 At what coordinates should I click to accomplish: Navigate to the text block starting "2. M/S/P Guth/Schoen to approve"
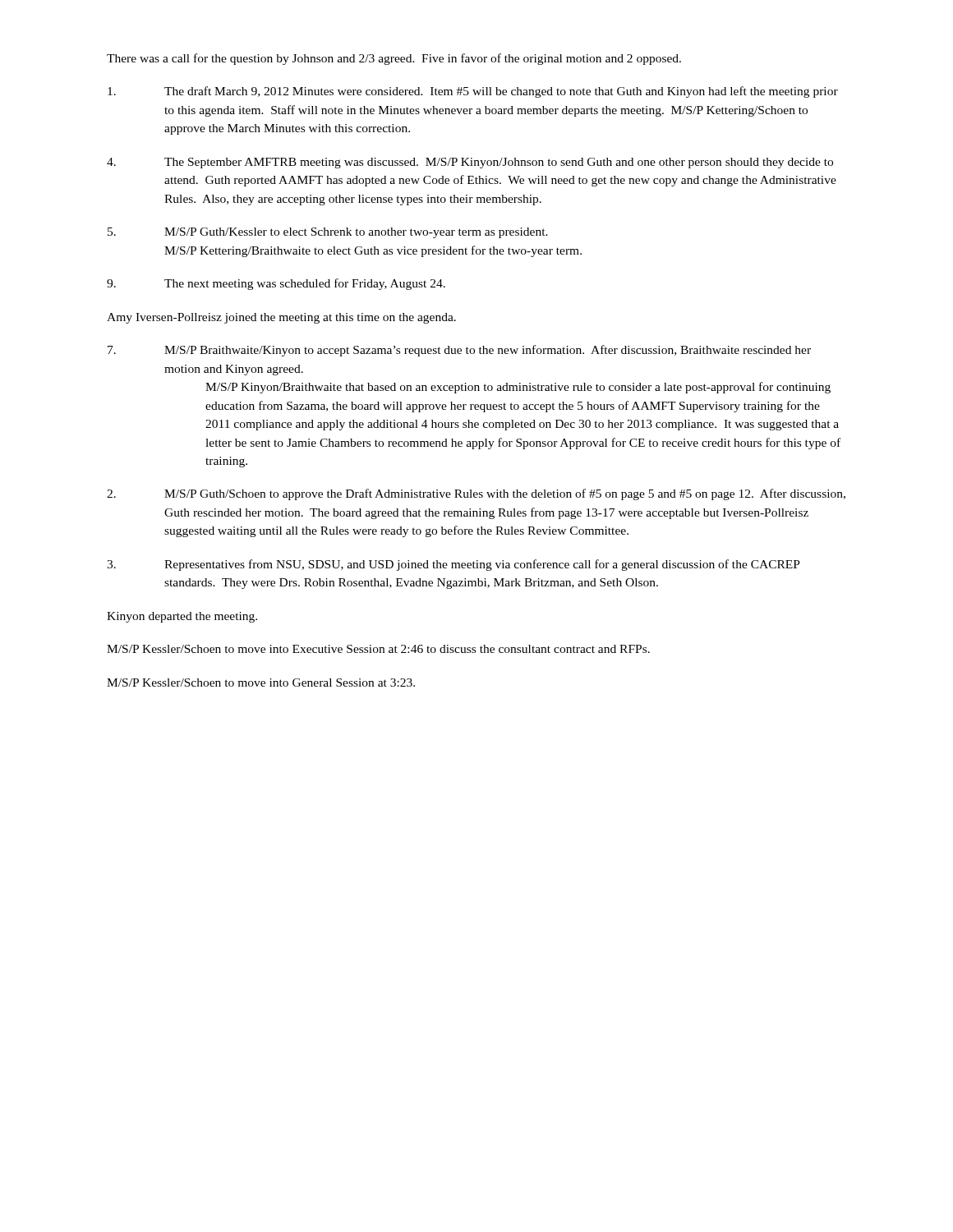tap(476, 513)
